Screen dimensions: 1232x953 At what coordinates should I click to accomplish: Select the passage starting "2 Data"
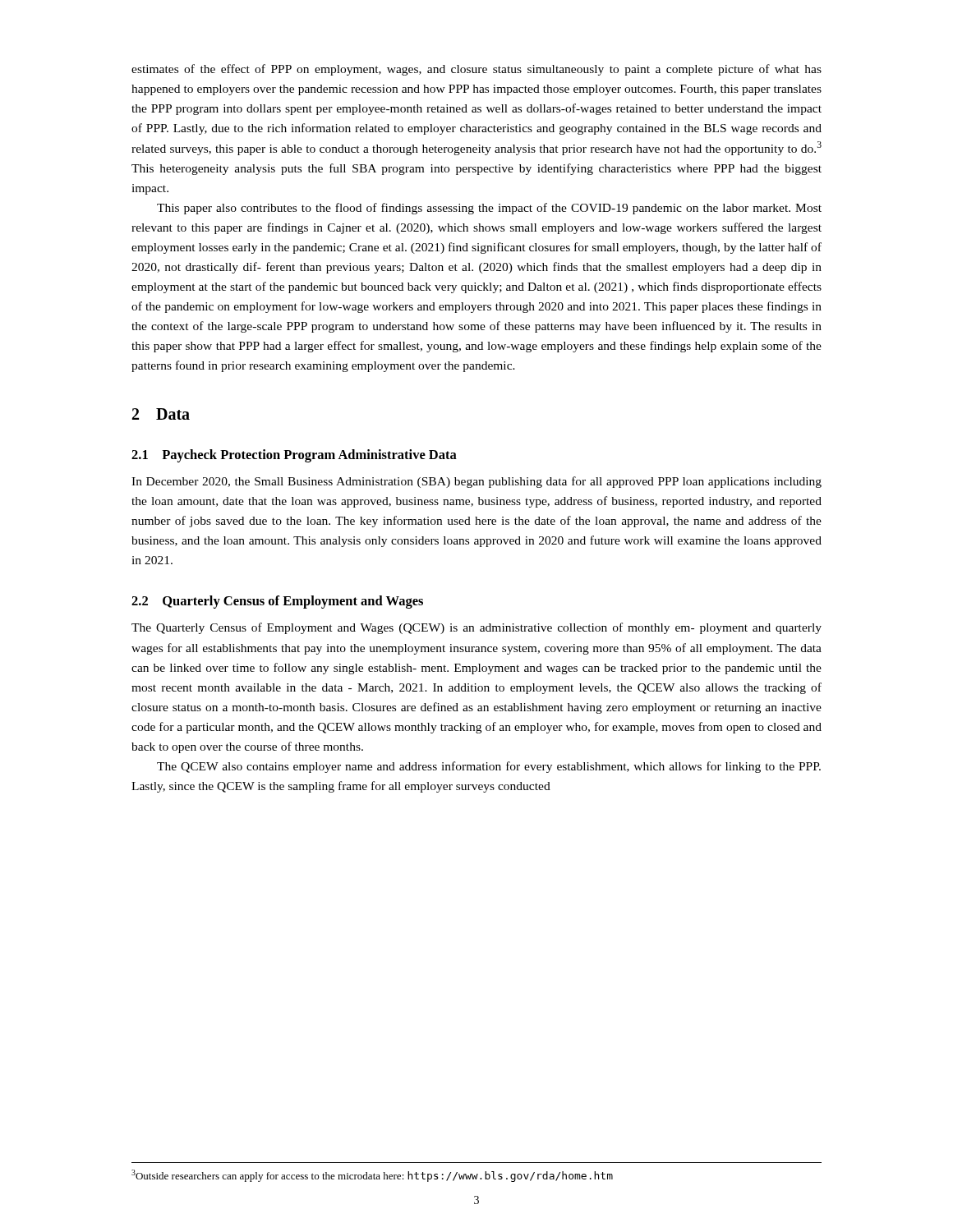pos(161,414)
